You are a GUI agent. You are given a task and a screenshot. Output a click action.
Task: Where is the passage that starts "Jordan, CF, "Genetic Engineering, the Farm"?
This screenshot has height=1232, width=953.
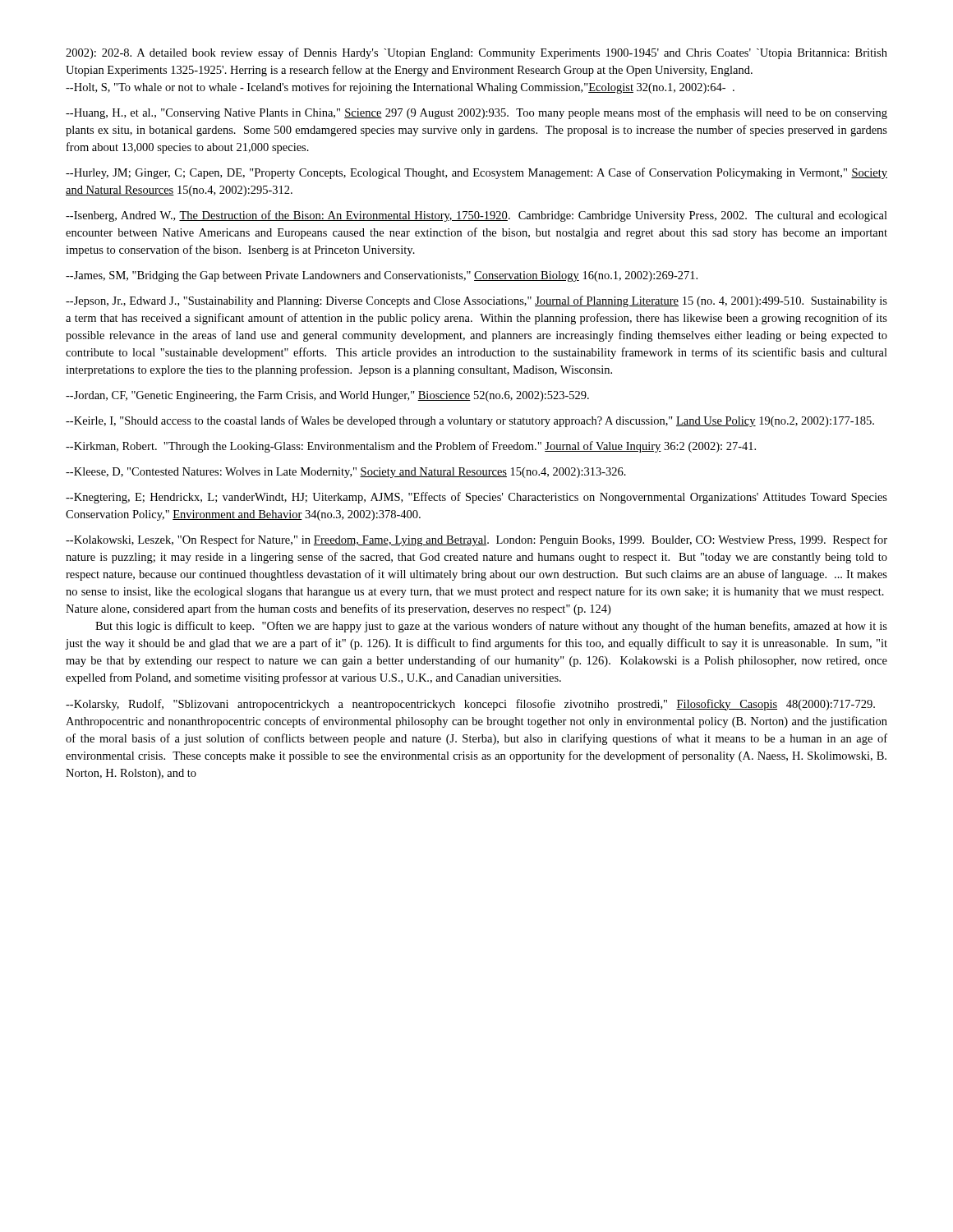coord(476,396)
